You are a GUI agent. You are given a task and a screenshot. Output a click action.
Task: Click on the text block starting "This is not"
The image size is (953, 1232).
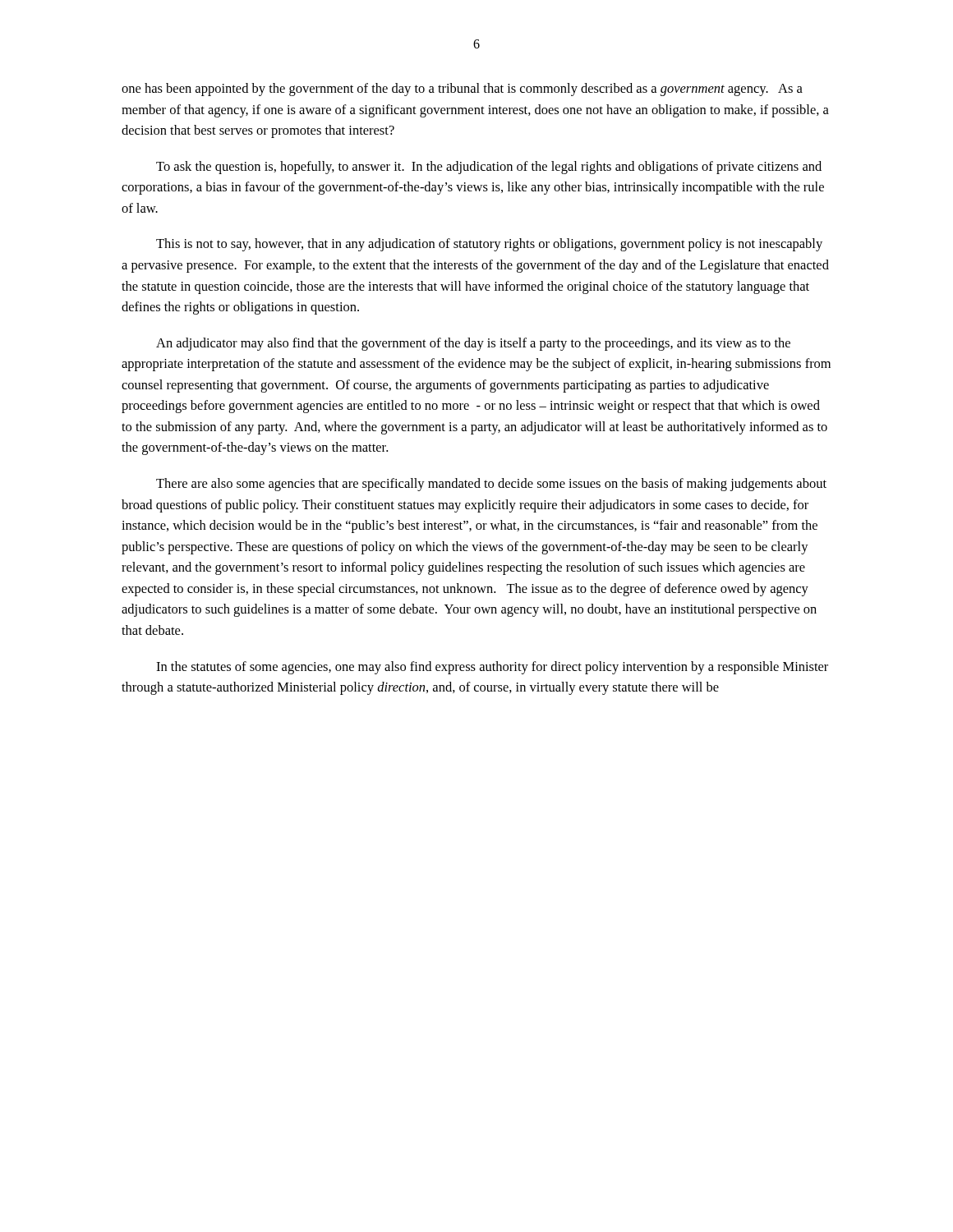pyautogui.click(x=475, y=275)
